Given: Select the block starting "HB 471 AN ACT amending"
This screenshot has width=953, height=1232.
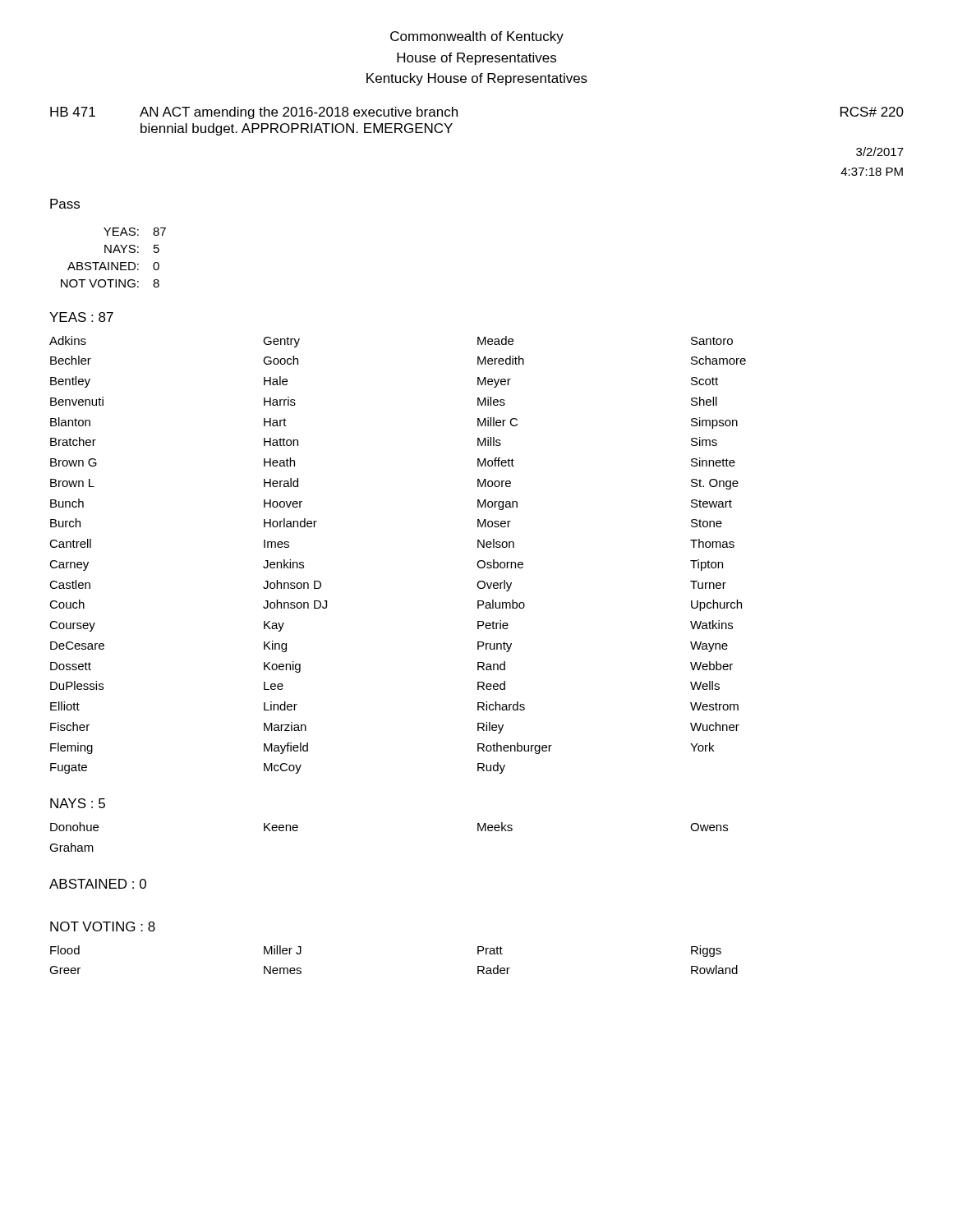Looking at the screenshot, I should click(80, 114).
